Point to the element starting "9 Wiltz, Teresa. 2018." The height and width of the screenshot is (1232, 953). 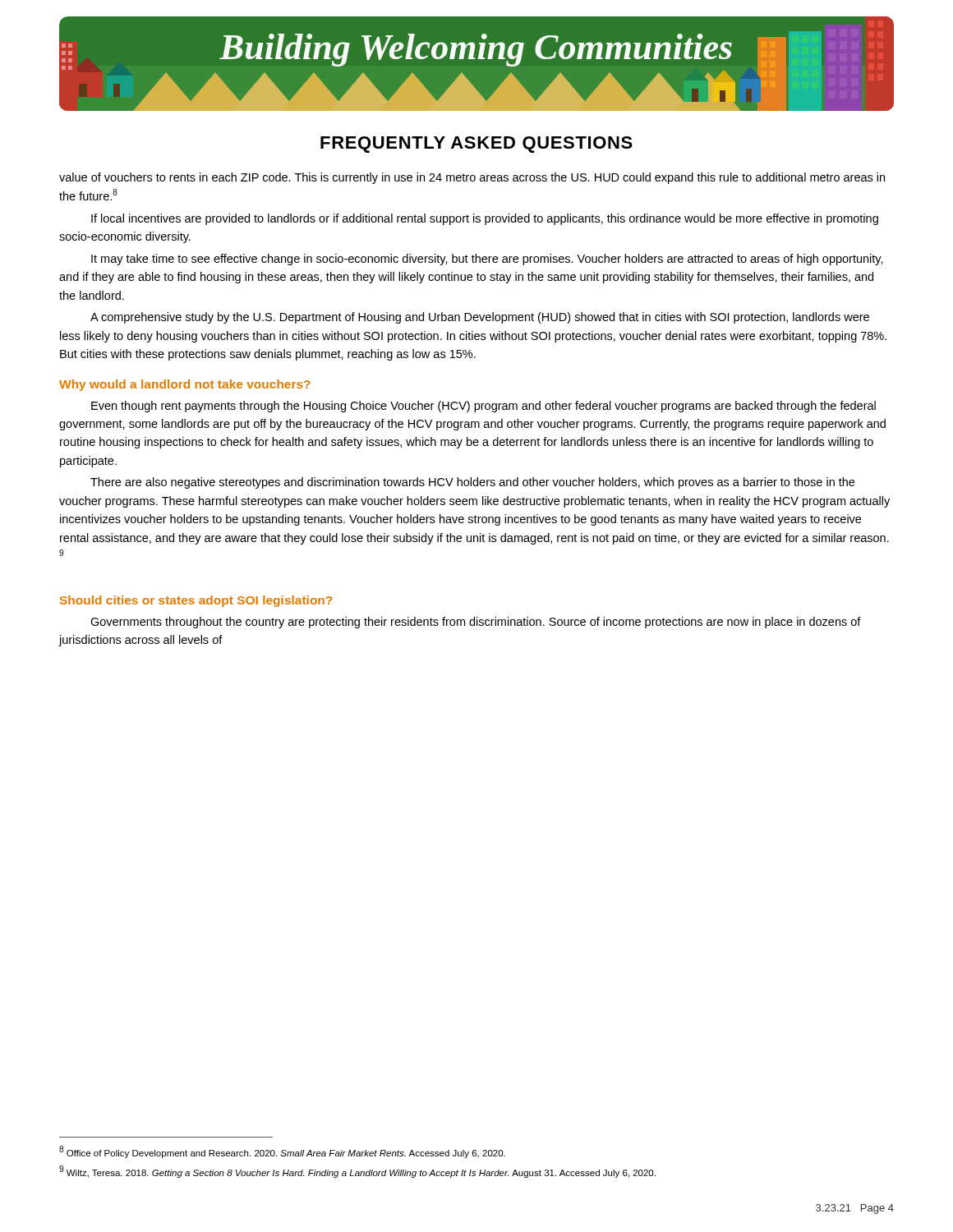click(358, 1171)
